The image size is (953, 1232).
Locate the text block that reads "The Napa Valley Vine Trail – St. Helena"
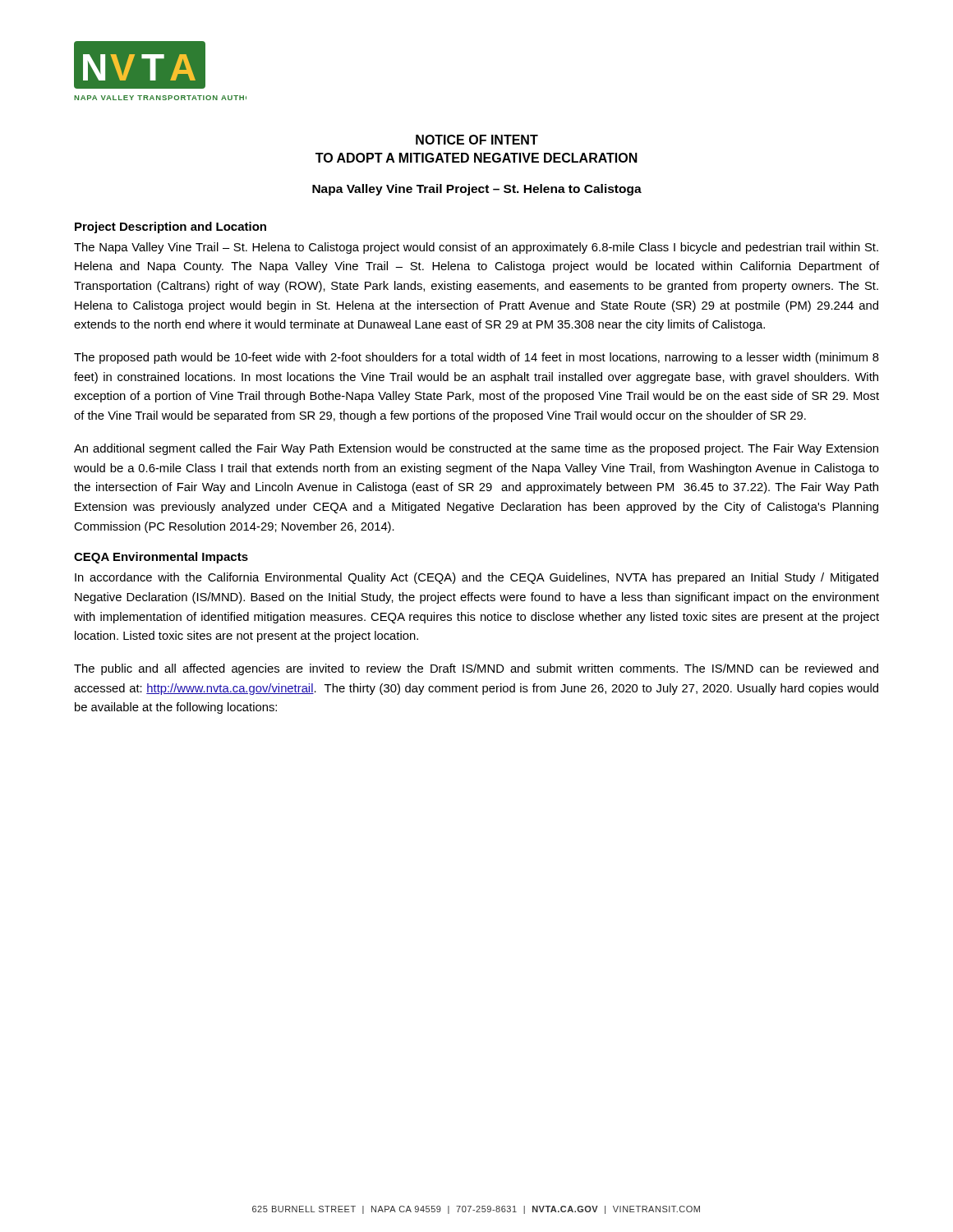tap(476, 286)
